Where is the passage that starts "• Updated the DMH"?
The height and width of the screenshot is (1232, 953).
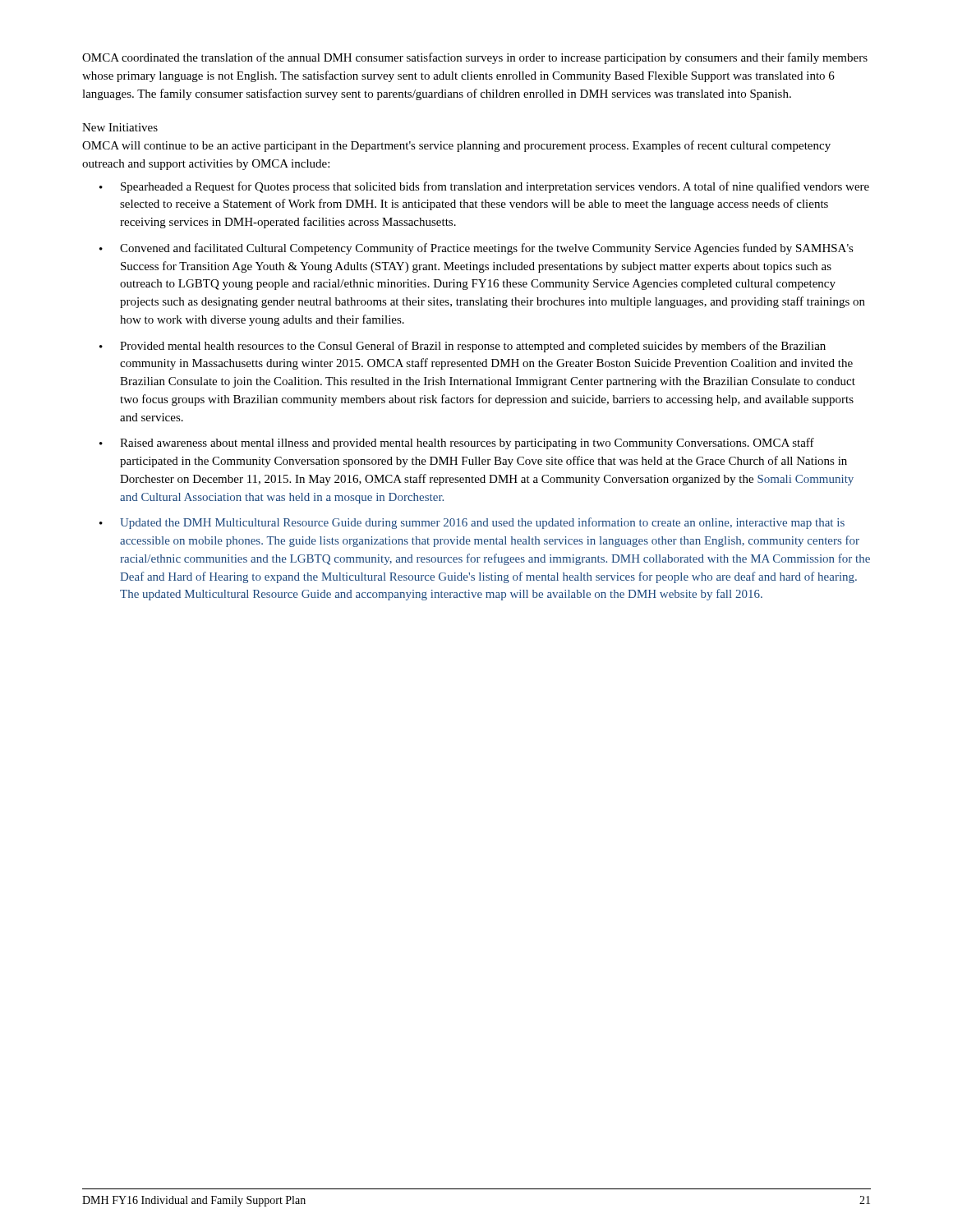[x=485, y=559]
